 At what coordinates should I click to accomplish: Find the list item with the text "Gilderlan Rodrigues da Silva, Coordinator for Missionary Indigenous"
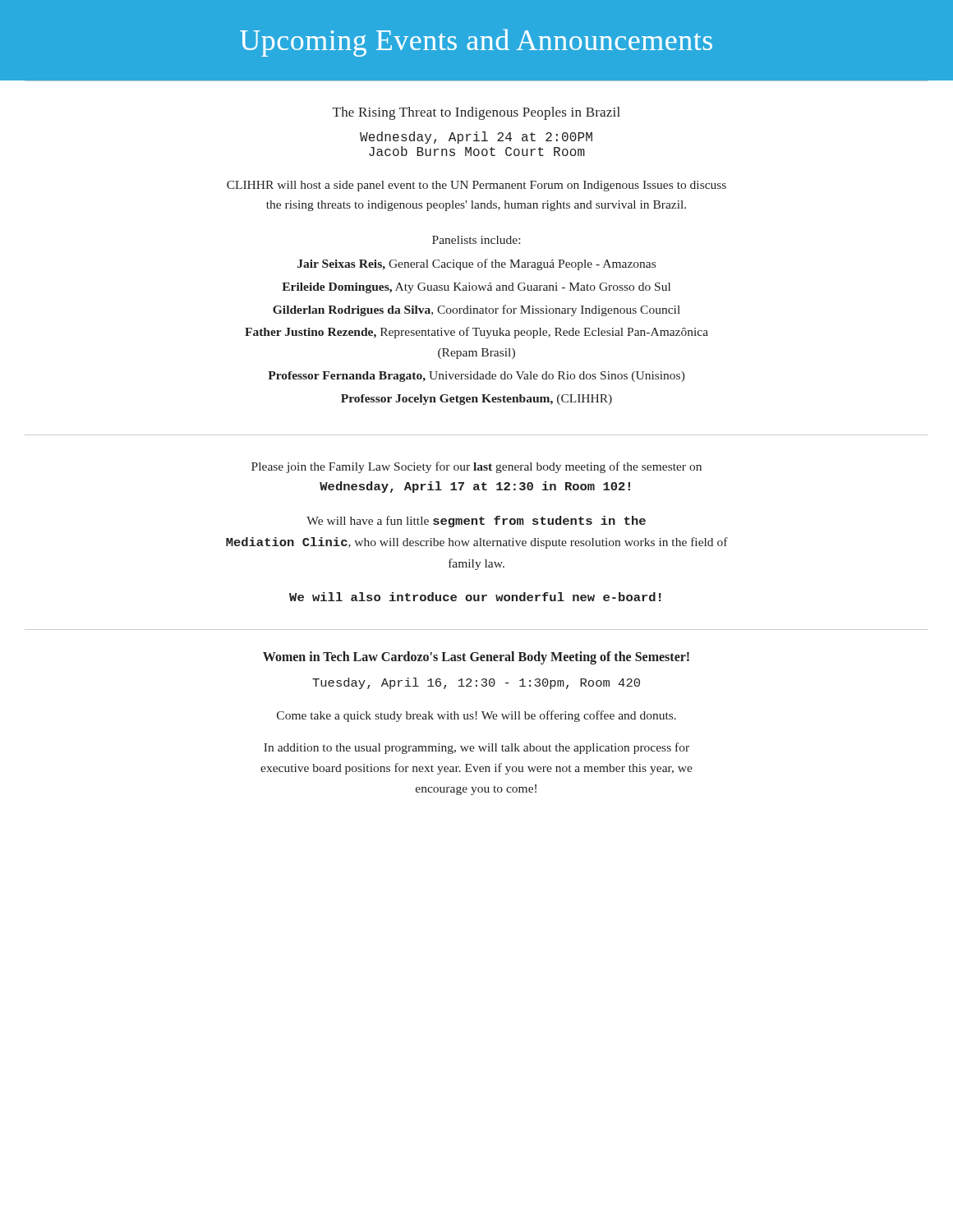click(476, 309)
